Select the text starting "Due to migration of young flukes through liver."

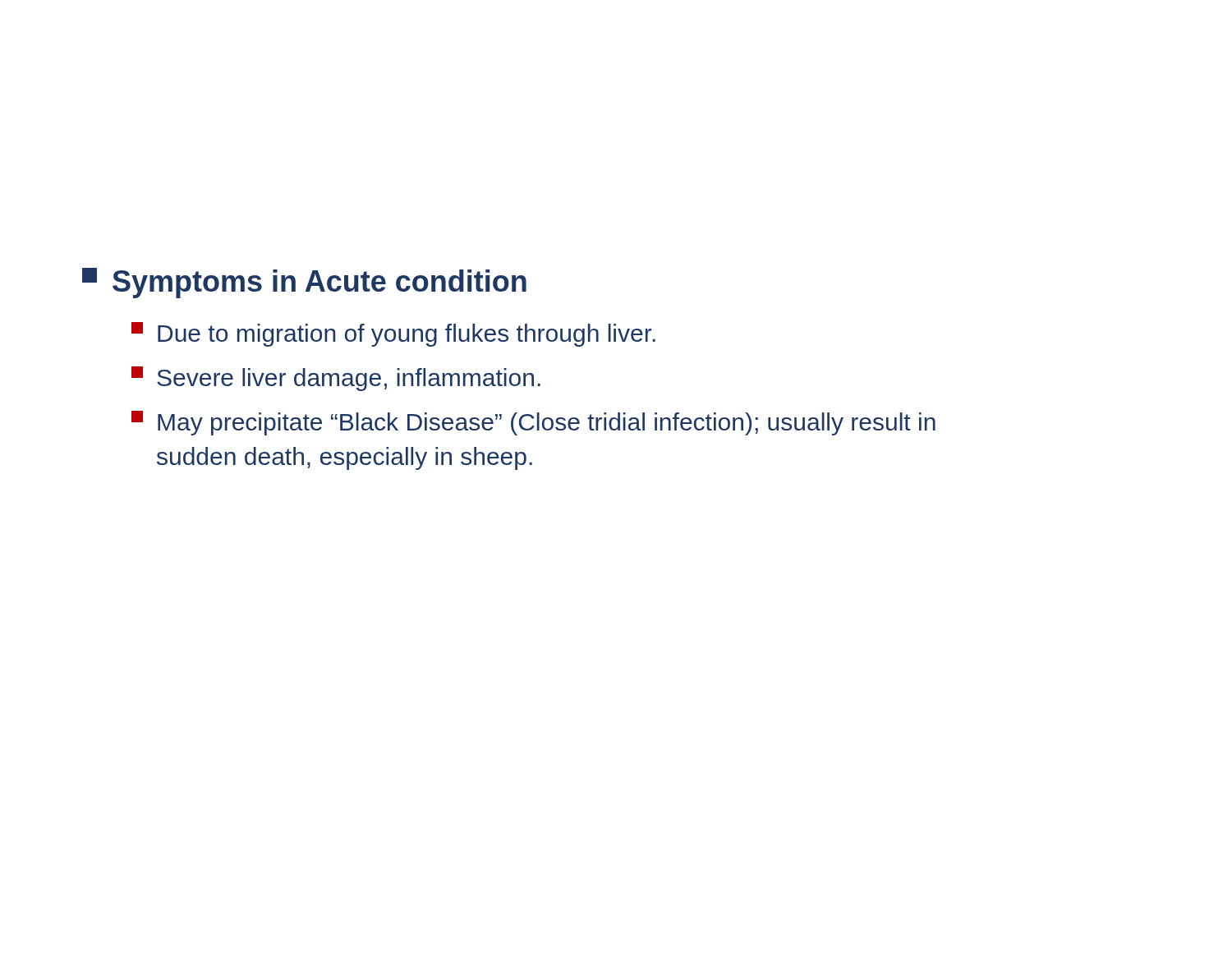394,333
